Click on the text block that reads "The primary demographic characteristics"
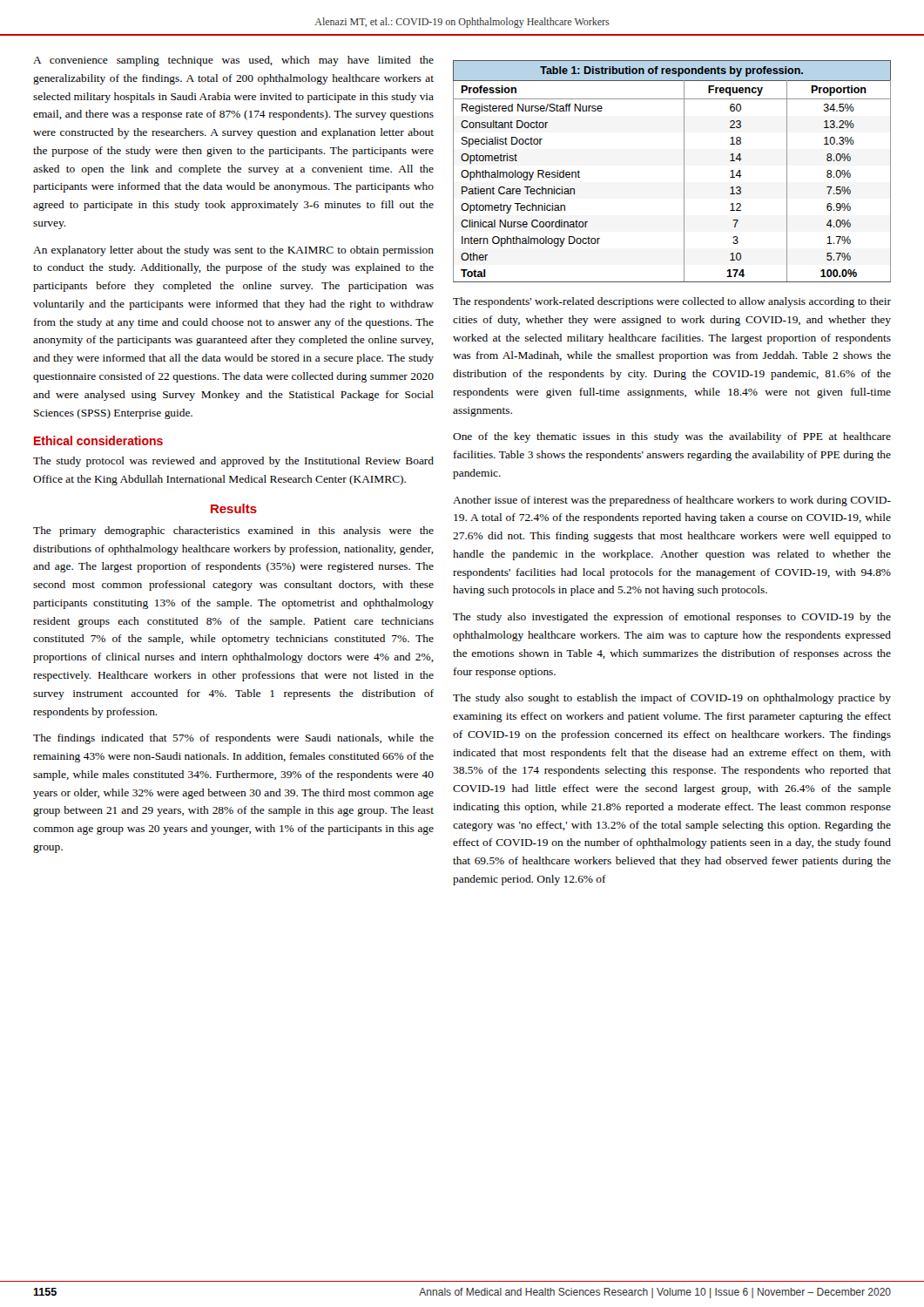The image size is (924, 1307). click(x=233, y=621)
